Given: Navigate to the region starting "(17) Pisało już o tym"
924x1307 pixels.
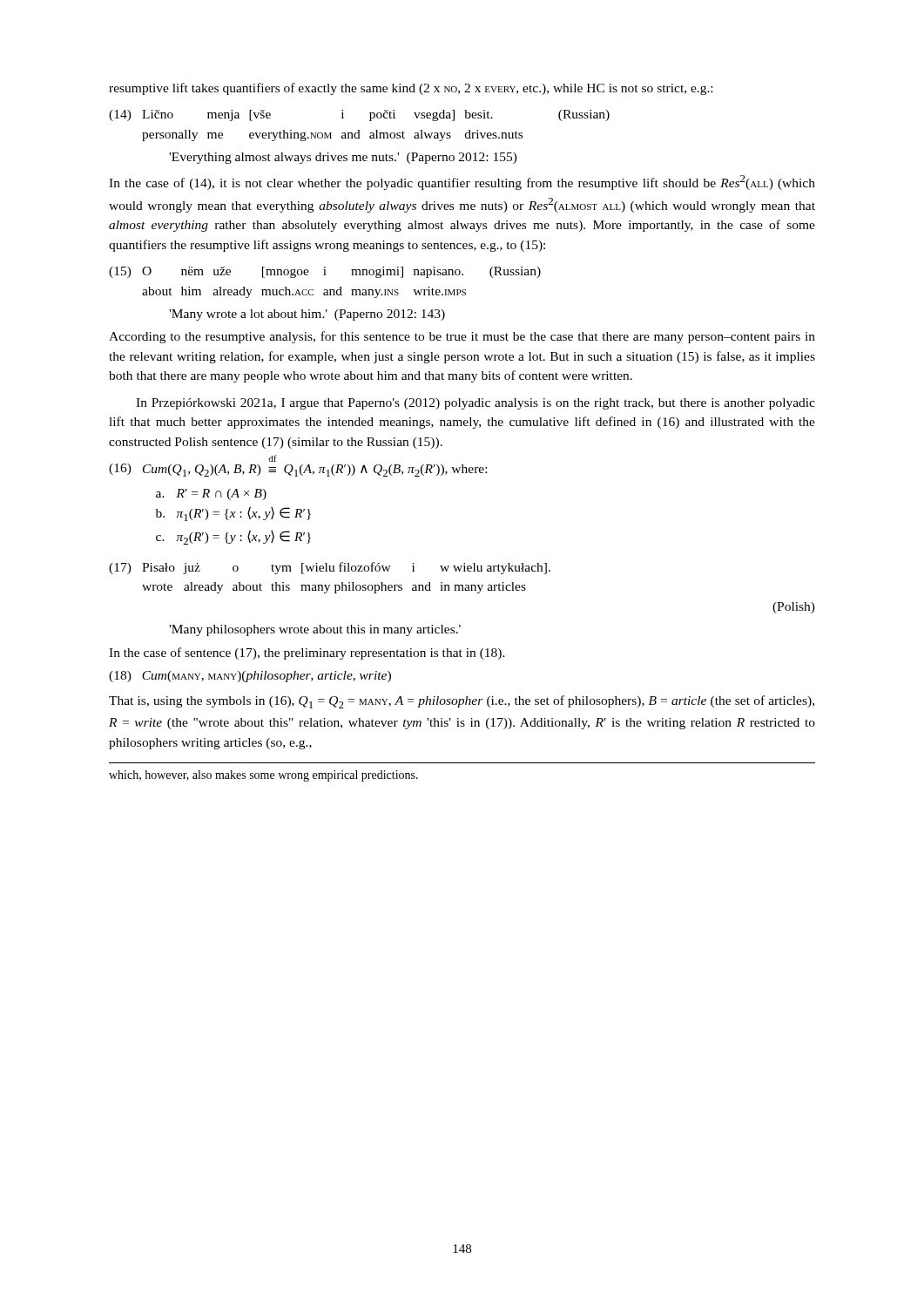Looking at the screenshot, I should [462, 598].
